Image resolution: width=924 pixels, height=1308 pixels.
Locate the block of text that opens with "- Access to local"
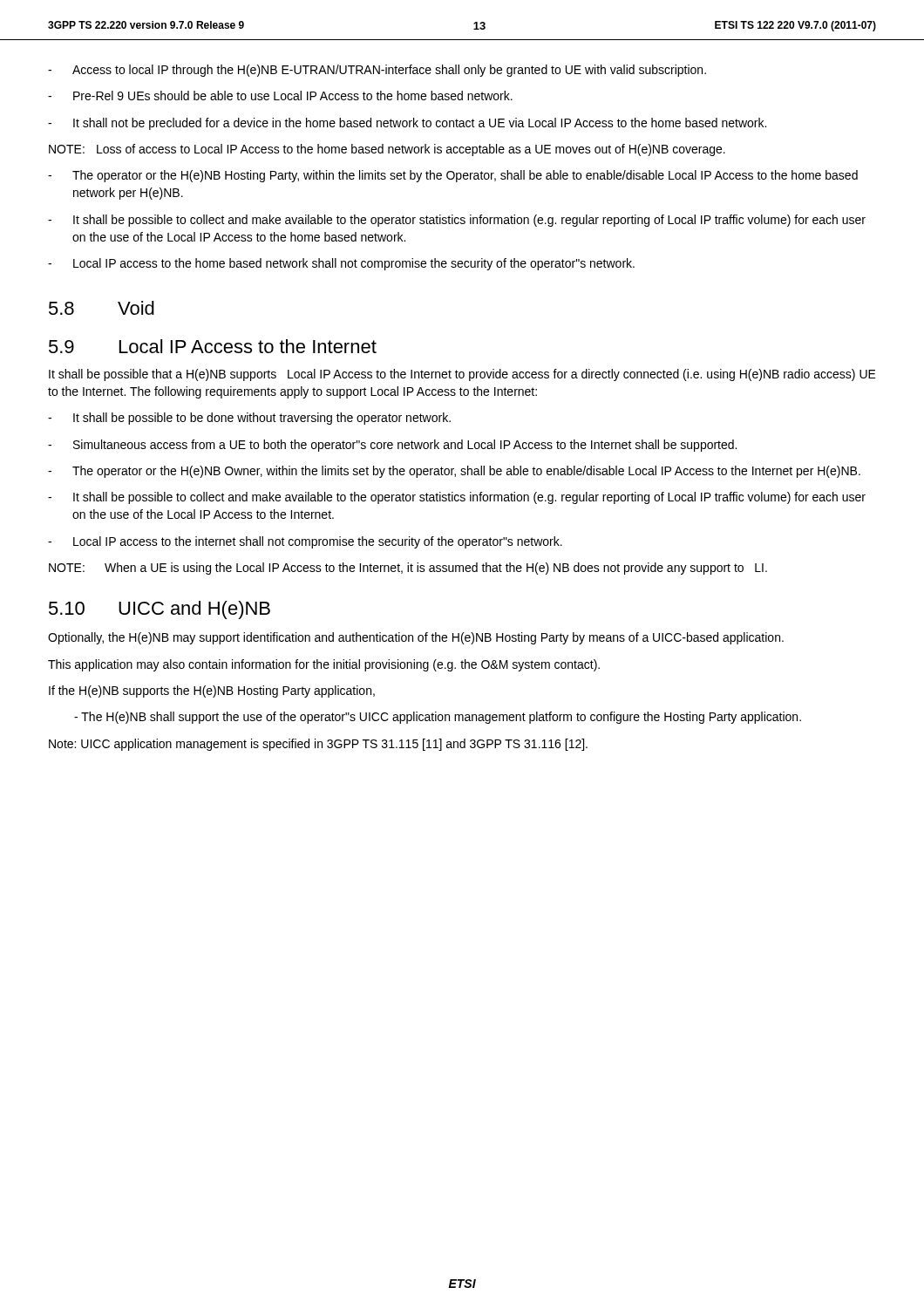click(x=462, y=70)
